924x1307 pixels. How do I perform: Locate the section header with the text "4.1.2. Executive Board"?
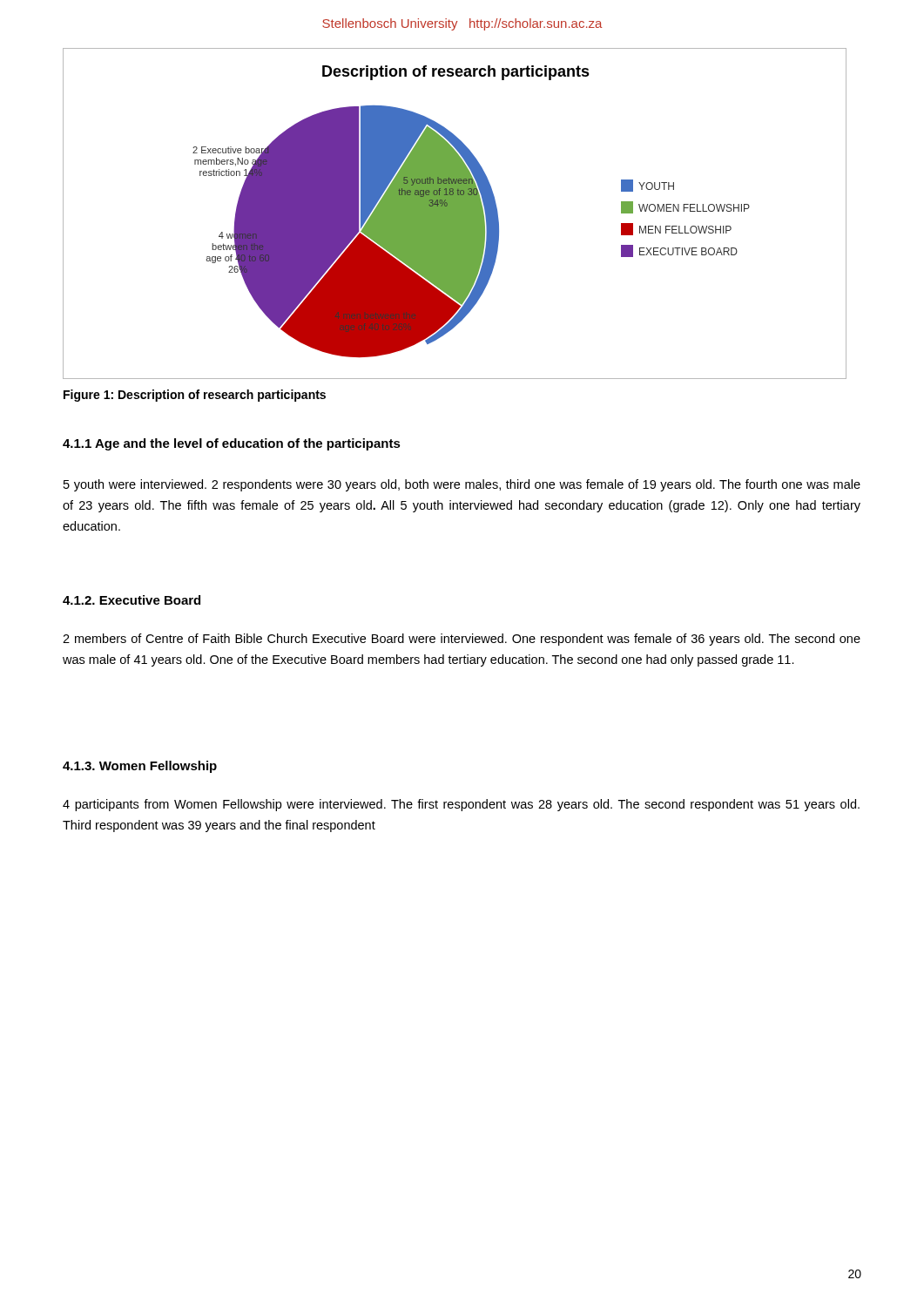tap(132, 600)
